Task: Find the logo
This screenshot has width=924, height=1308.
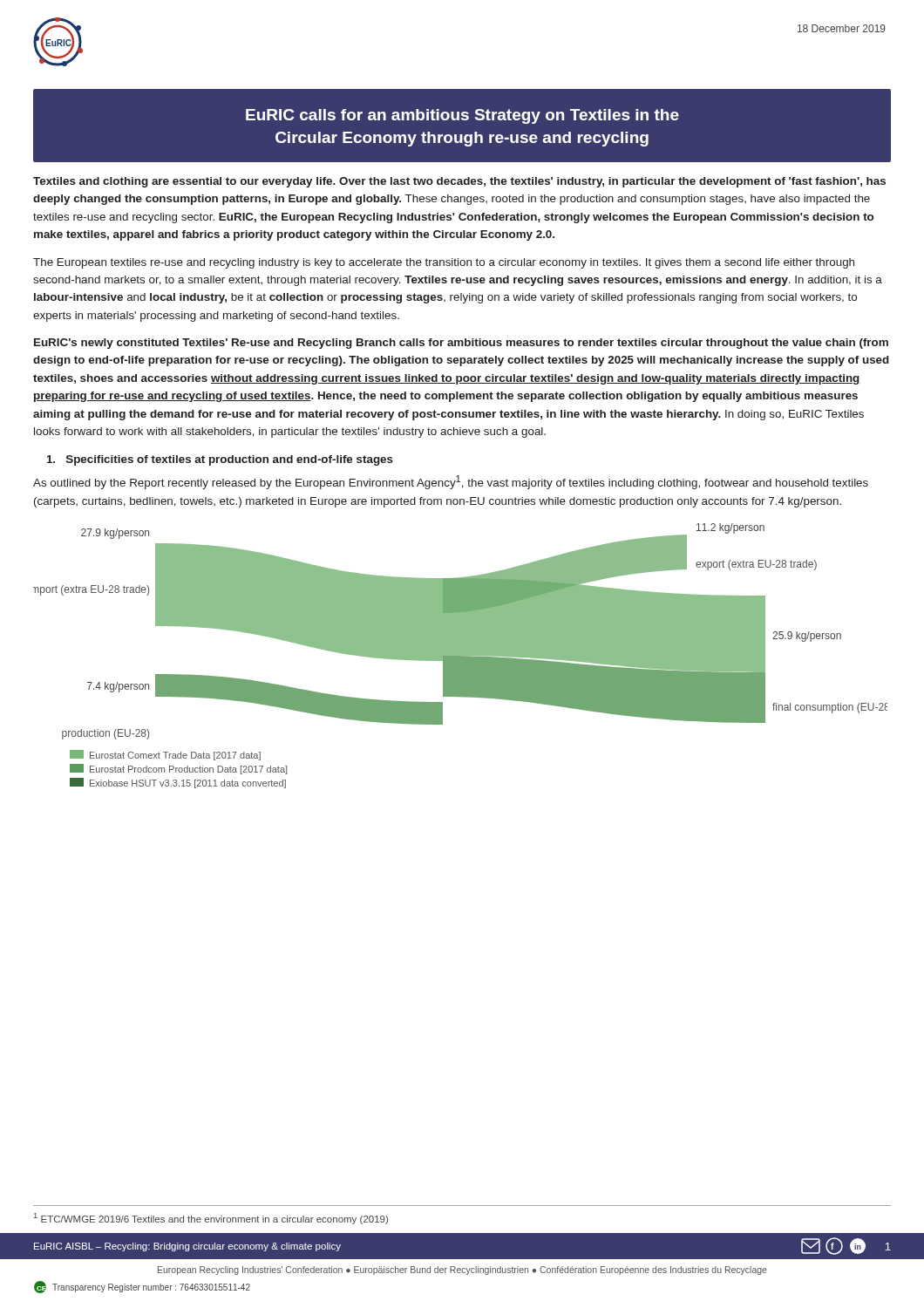Action: [x=67, y=44]
